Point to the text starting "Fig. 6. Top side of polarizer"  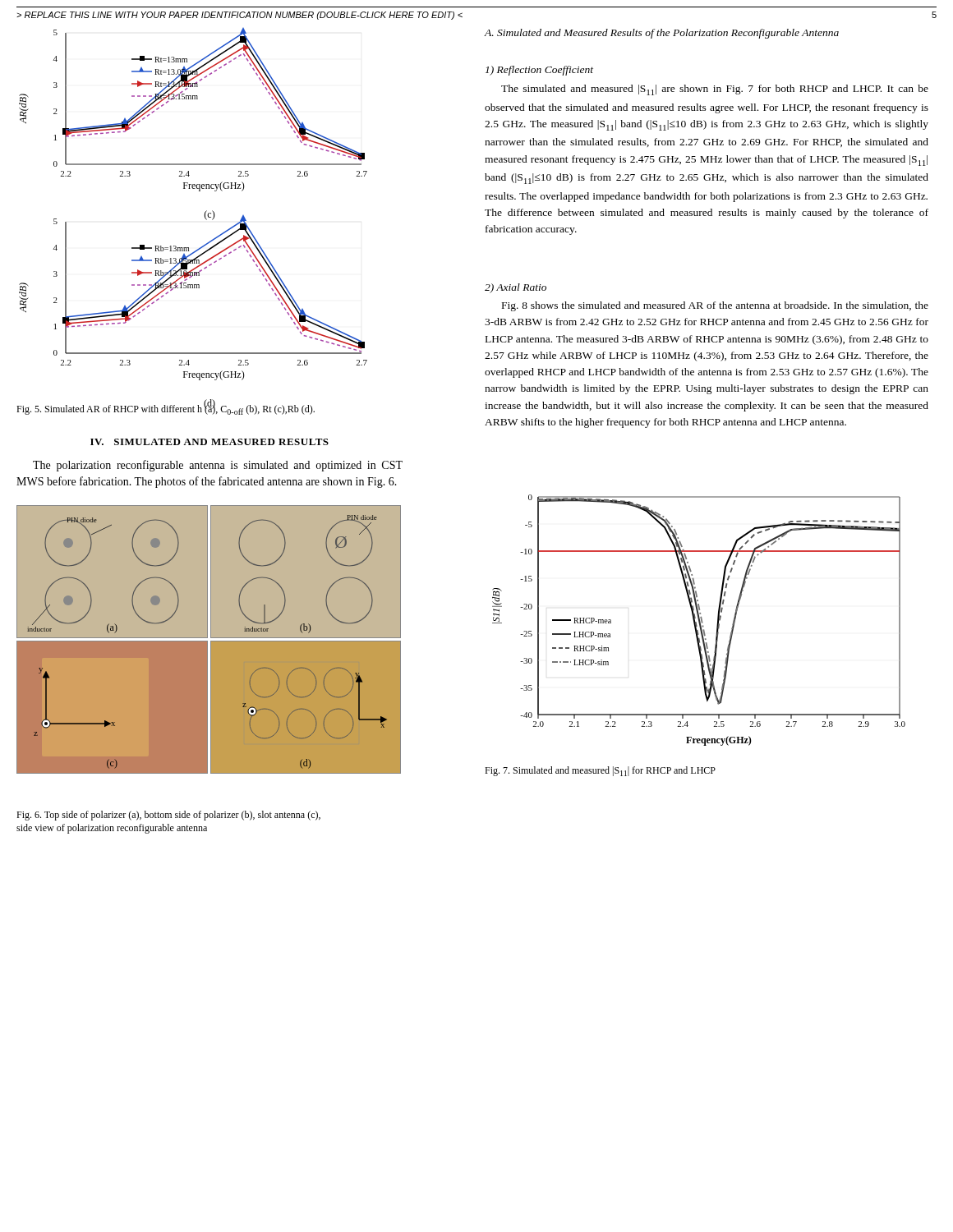click(169, 821)
